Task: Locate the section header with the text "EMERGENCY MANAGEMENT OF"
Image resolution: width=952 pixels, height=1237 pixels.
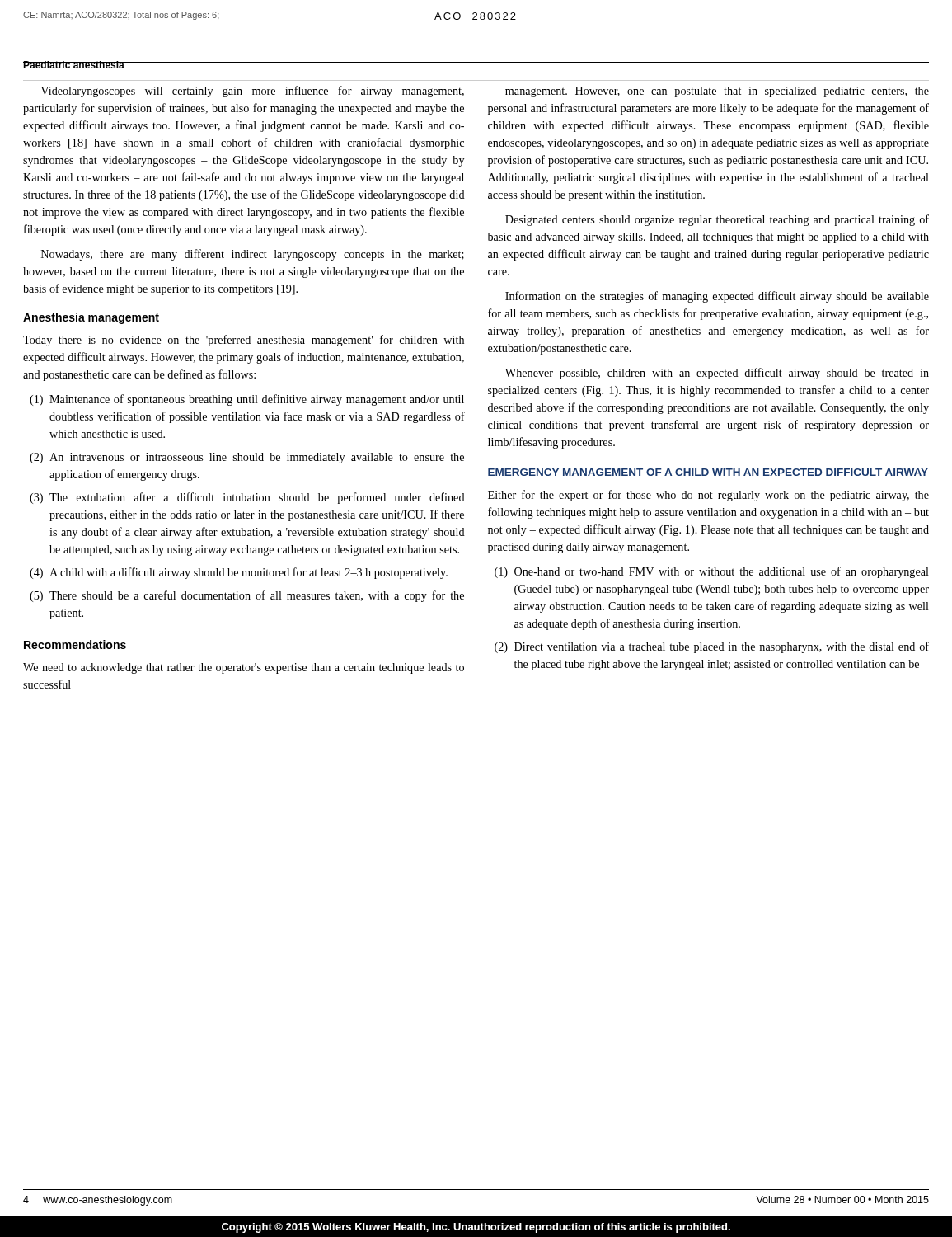Action: [708, 472]
